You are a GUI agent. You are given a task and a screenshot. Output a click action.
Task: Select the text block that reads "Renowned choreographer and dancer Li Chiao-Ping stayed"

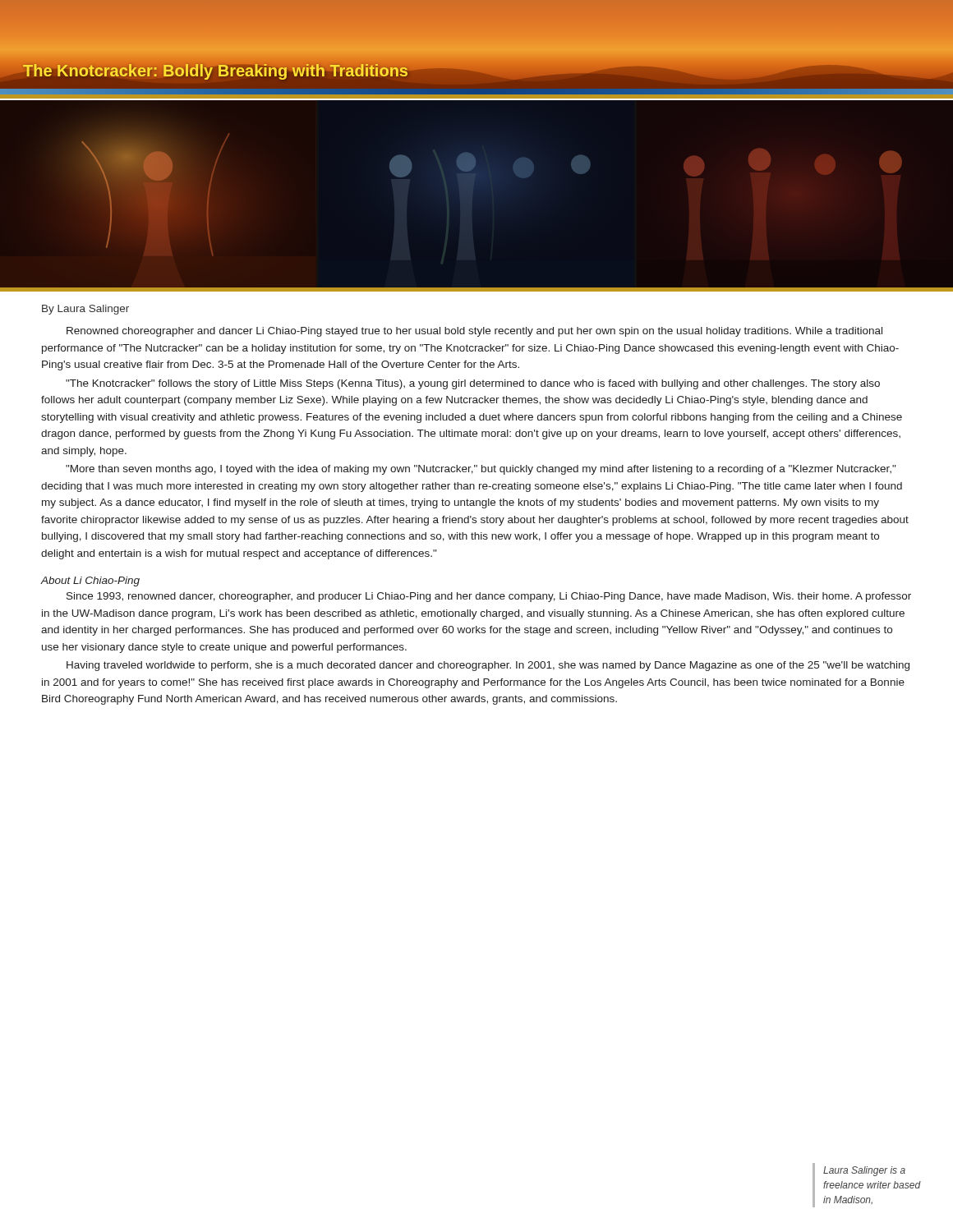(x=477, y=442)
